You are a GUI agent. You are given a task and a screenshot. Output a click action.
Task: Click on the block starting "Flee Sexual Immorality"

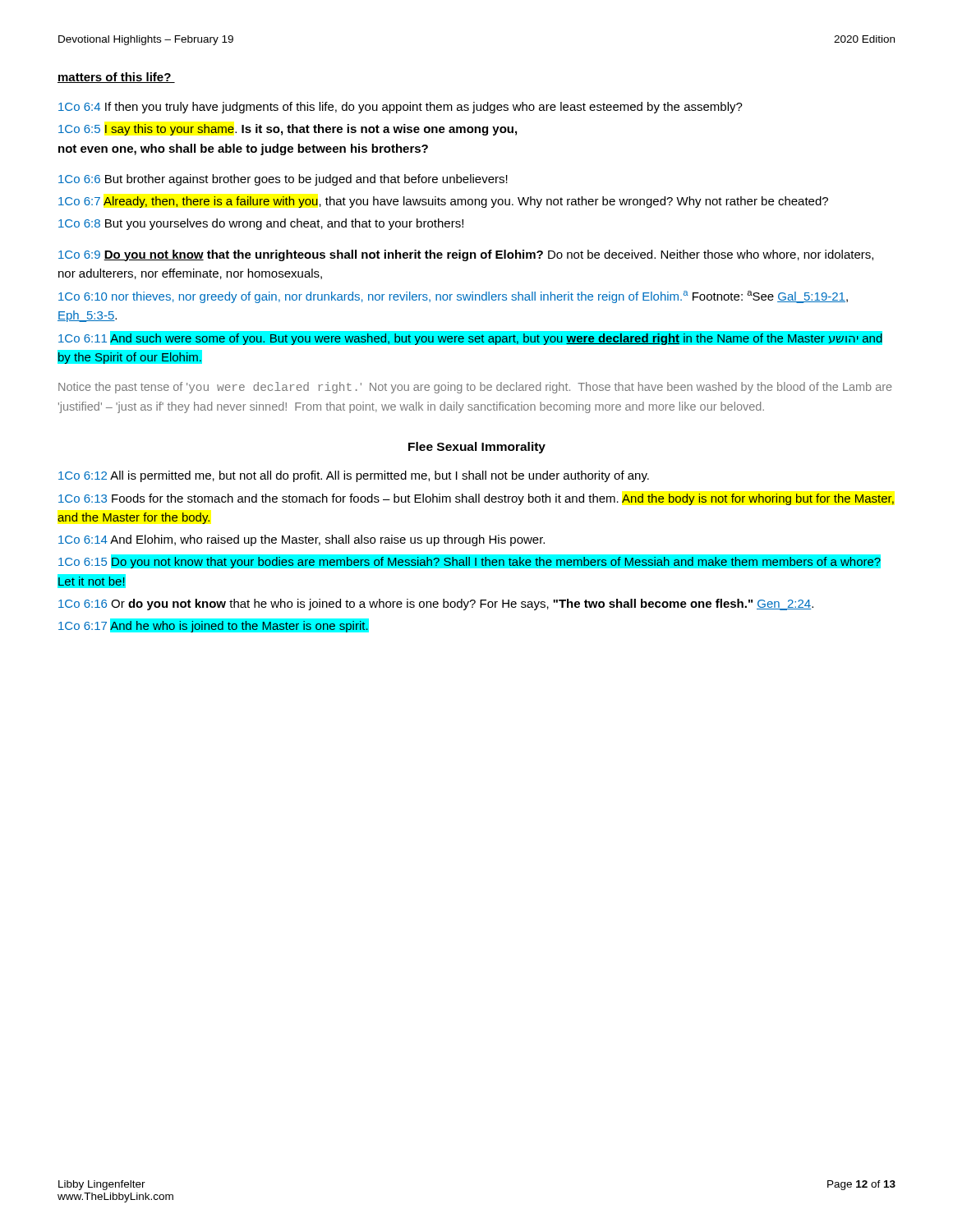tap(476, 447)
